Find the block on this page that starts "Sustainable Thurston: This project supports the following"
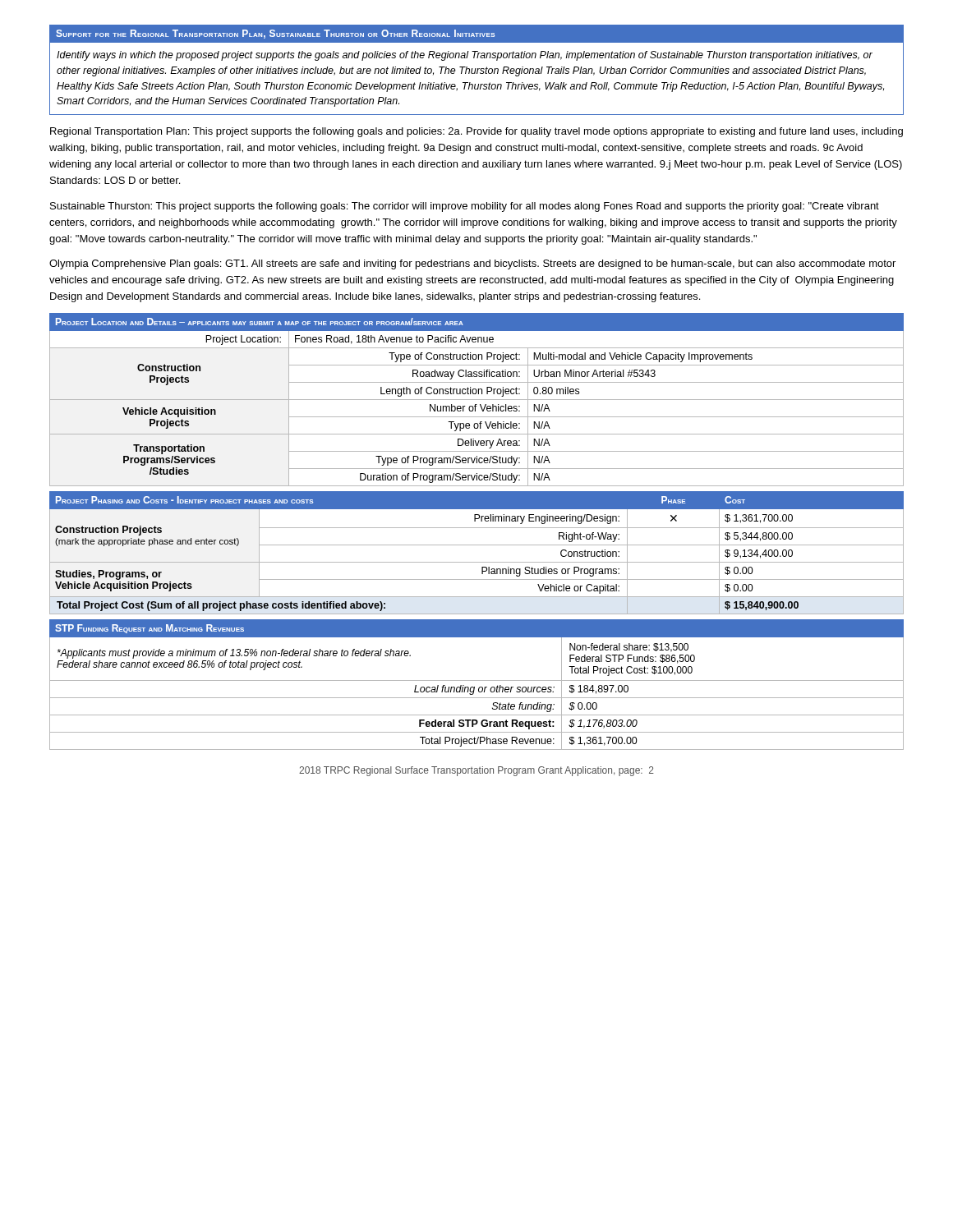 coord(473,222)
